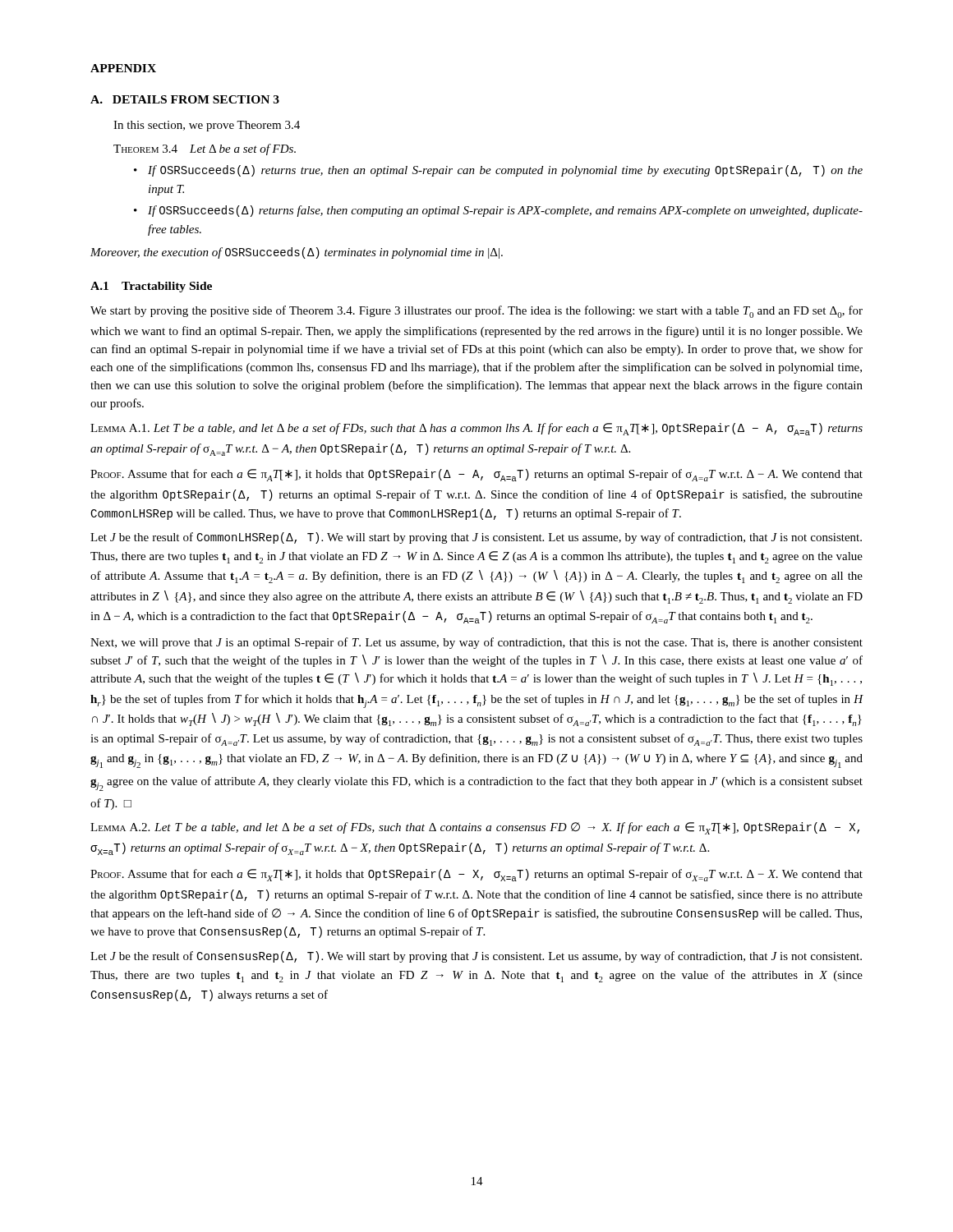
Task: Select the text block that reads "Lemma A.1. Let T be a table, and"
Action: 476,439
